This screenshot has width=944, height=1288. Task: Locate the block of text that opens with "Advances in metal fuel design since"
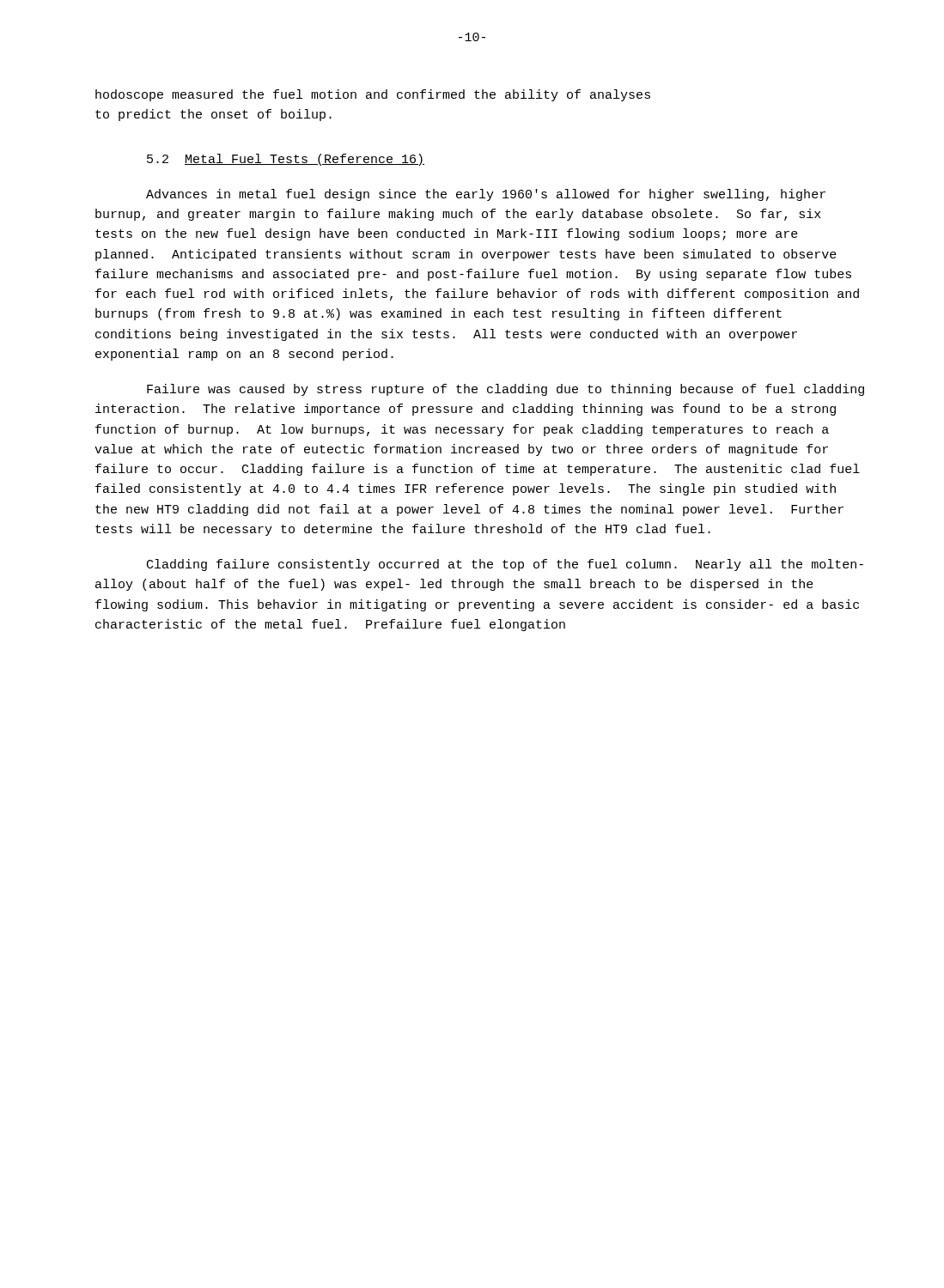(x=477, y=275)
